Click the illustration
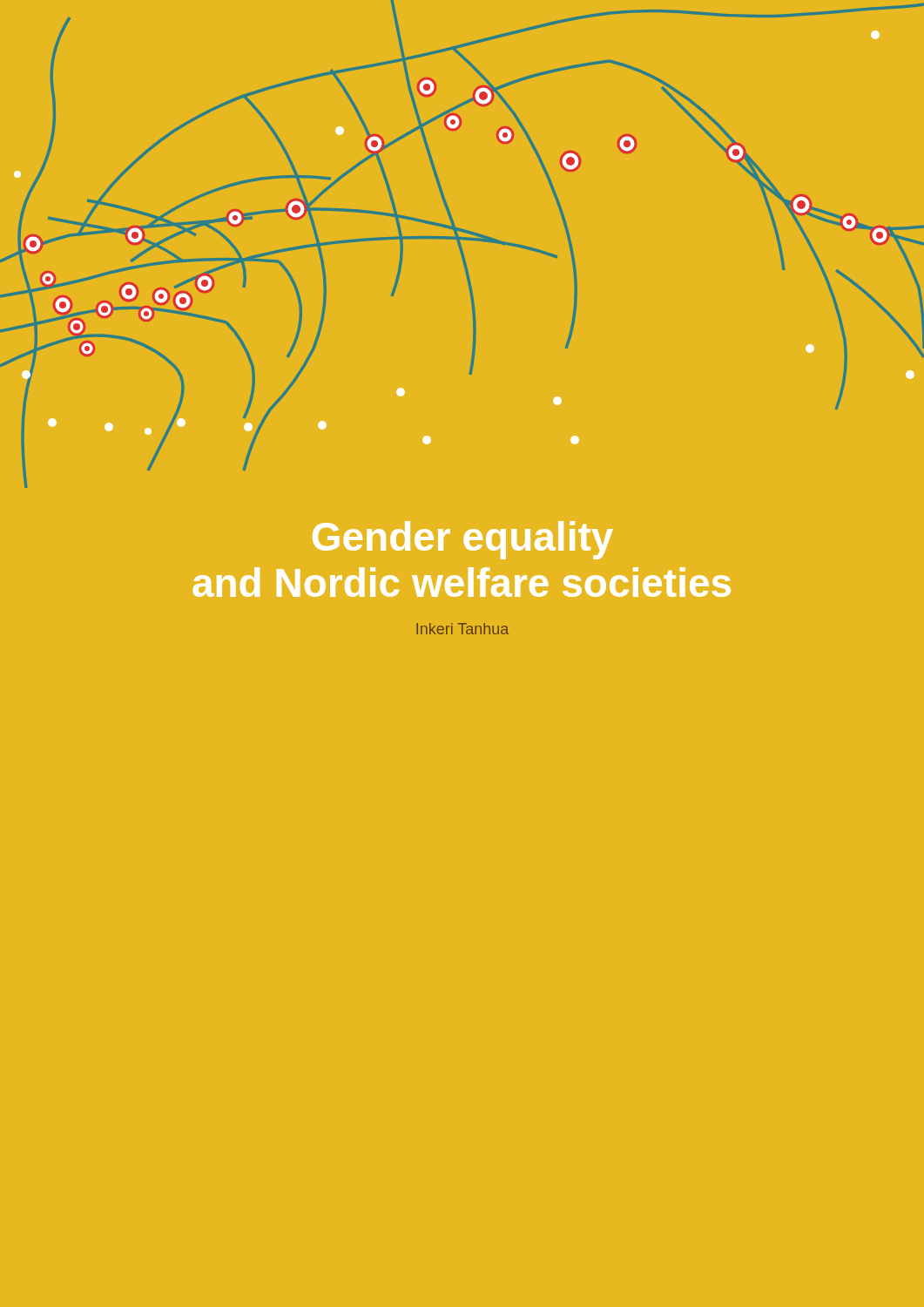The height and width of the screenshot is (1307, 924). tap(462, 244)
